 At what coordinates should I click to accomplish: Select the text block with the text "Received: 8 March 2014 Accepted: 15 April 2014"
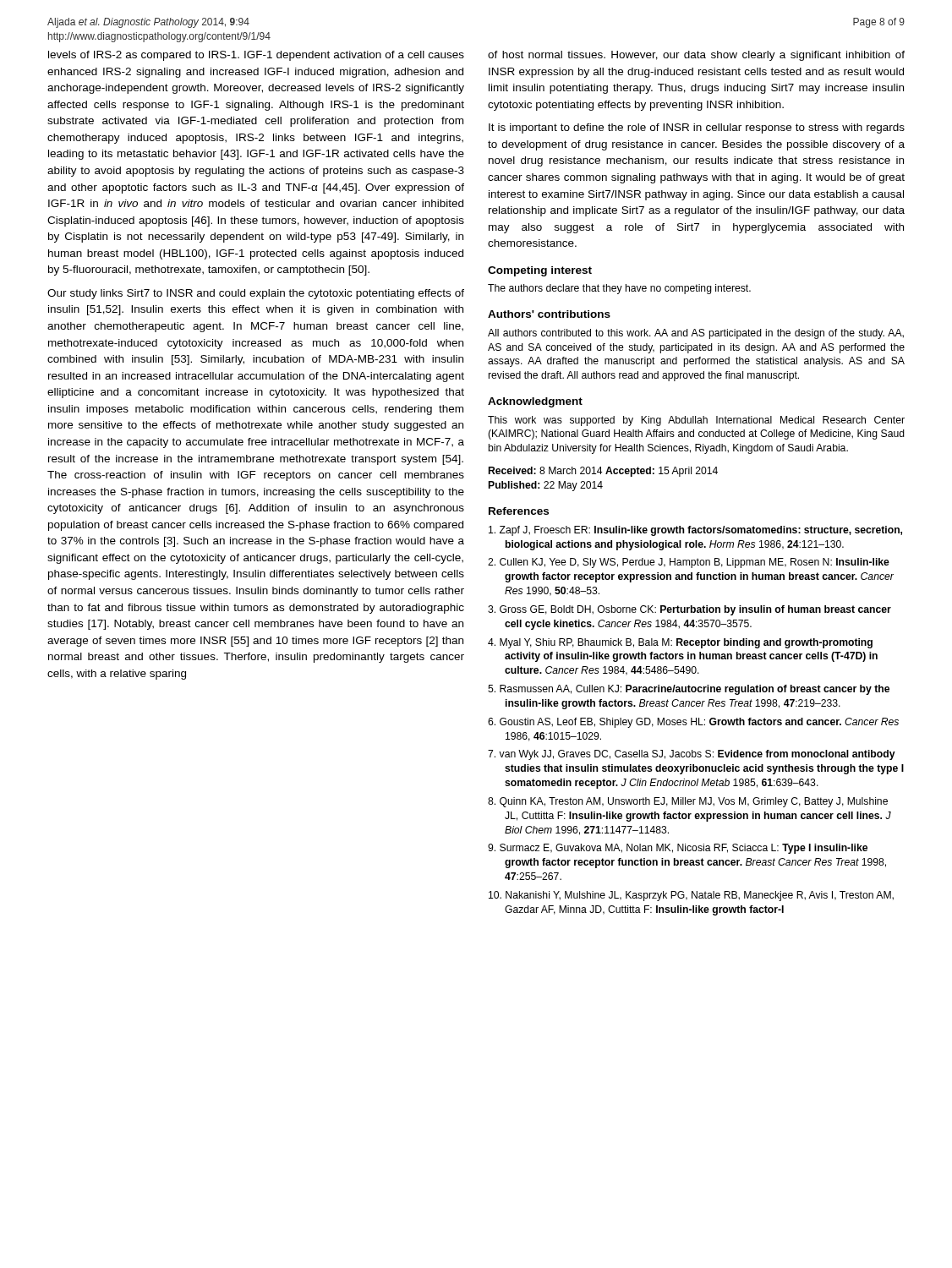click(603, 478)
